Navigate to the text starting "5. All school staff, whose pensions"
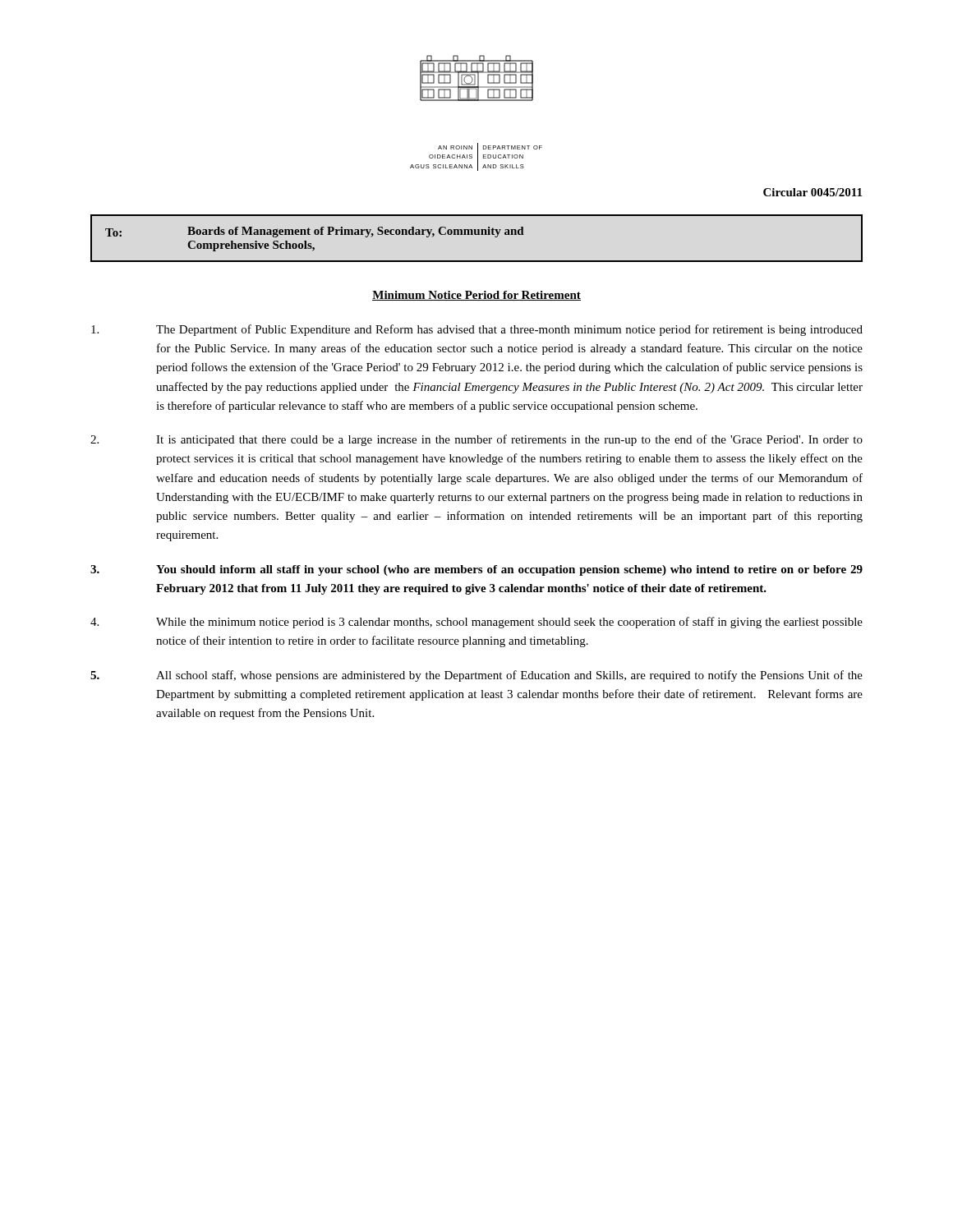The width and height of the screenshot is (953, 1232). pos(476,694)
